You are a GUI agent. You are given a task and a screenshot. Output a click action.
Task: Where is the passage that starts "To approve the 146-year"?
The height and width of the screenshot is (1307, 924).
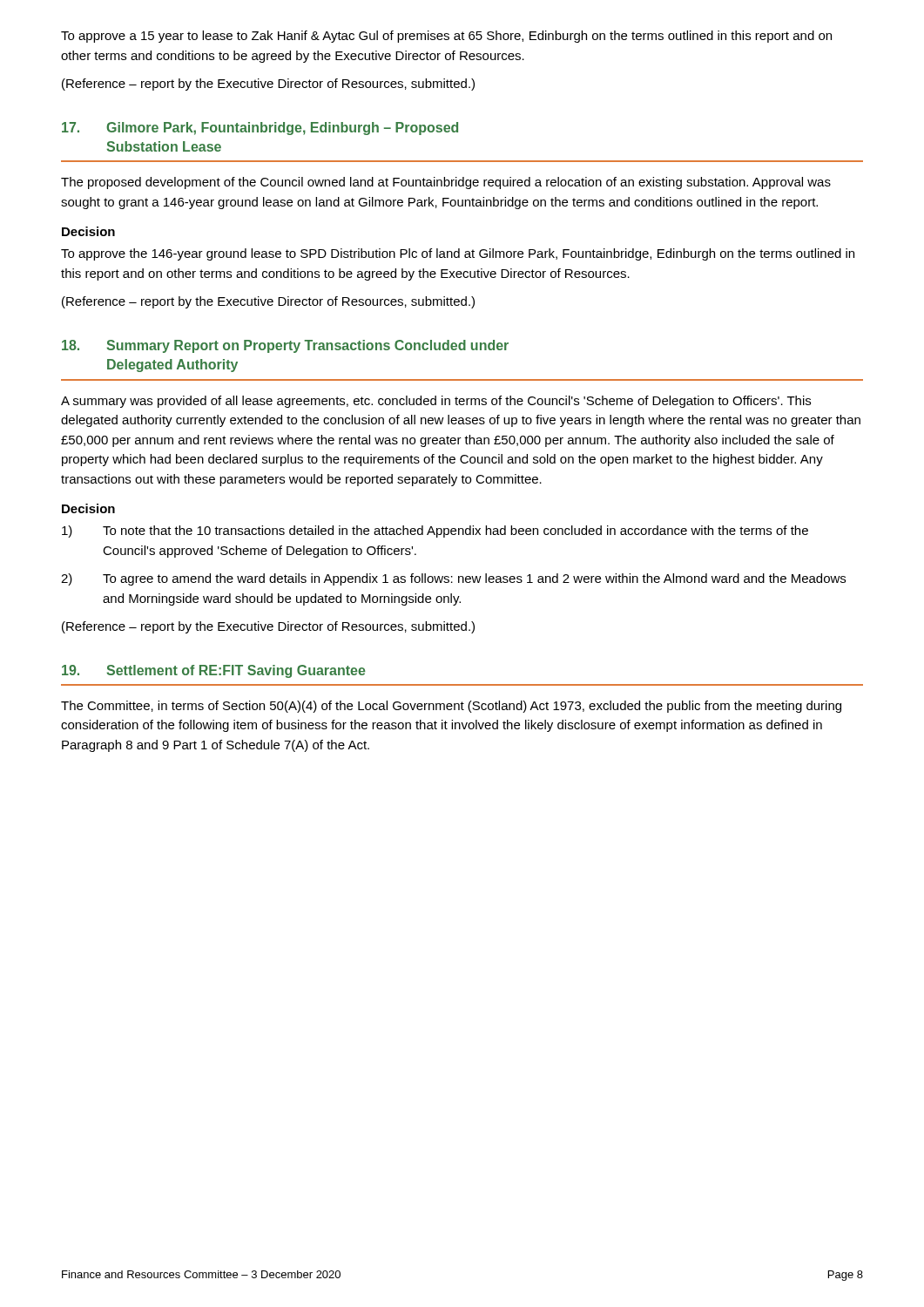pyautogui.click(x=458, y=263)
